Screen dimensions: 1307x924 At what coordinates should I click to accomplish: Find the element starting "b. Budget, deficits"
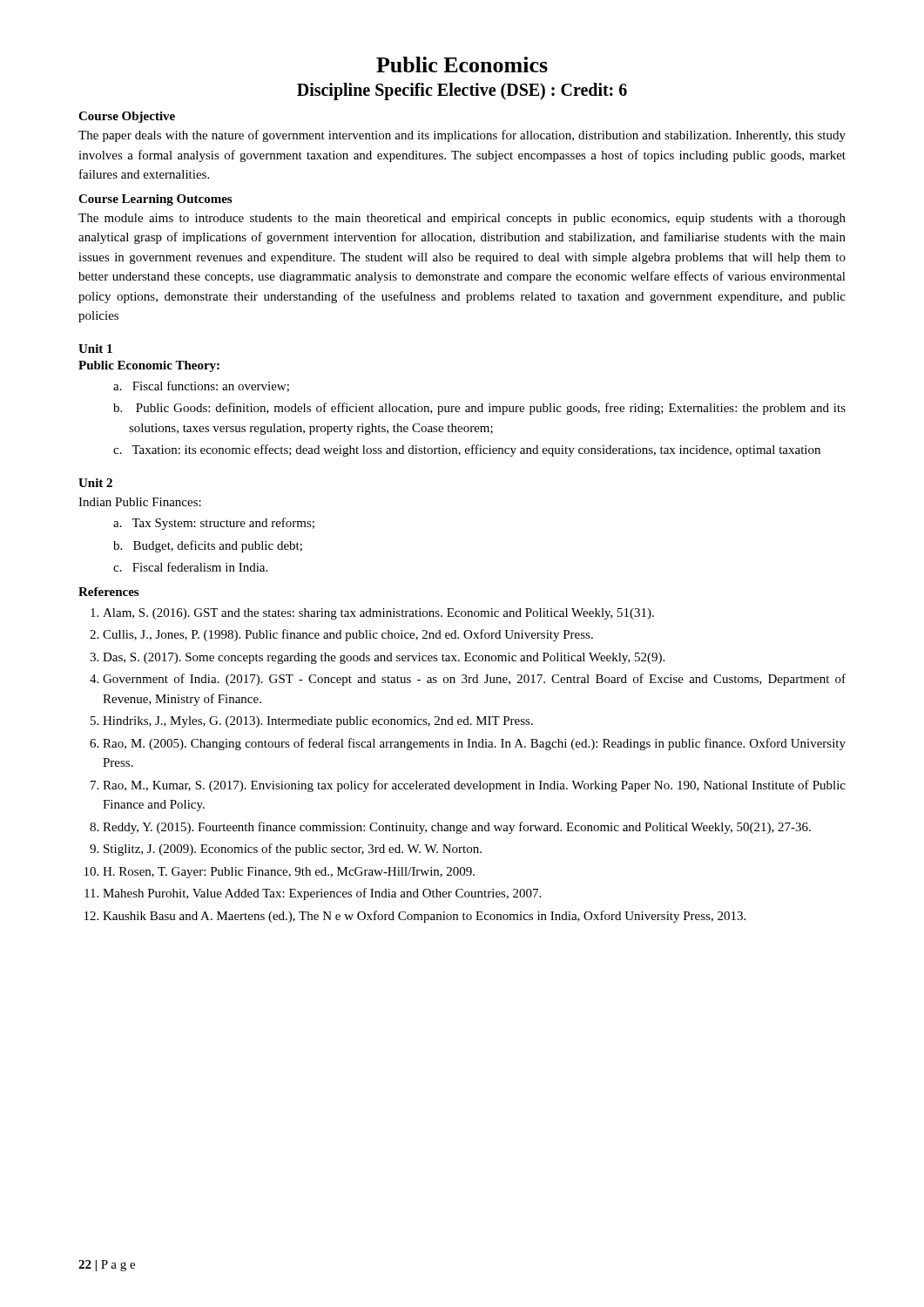pyautogui.click(x=208, y=546)
